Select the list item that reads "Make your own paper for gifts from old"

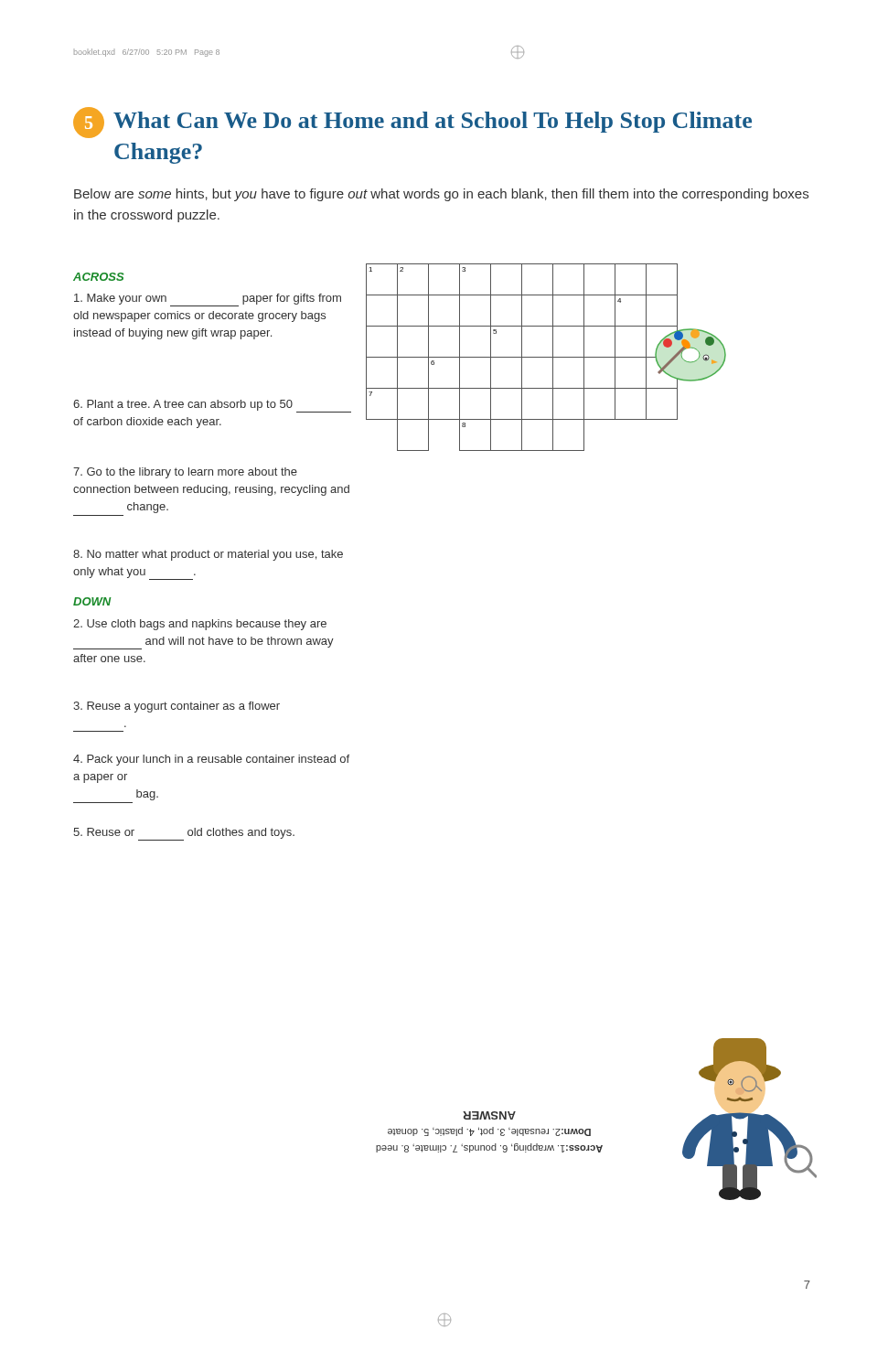[x=208, y=315]
